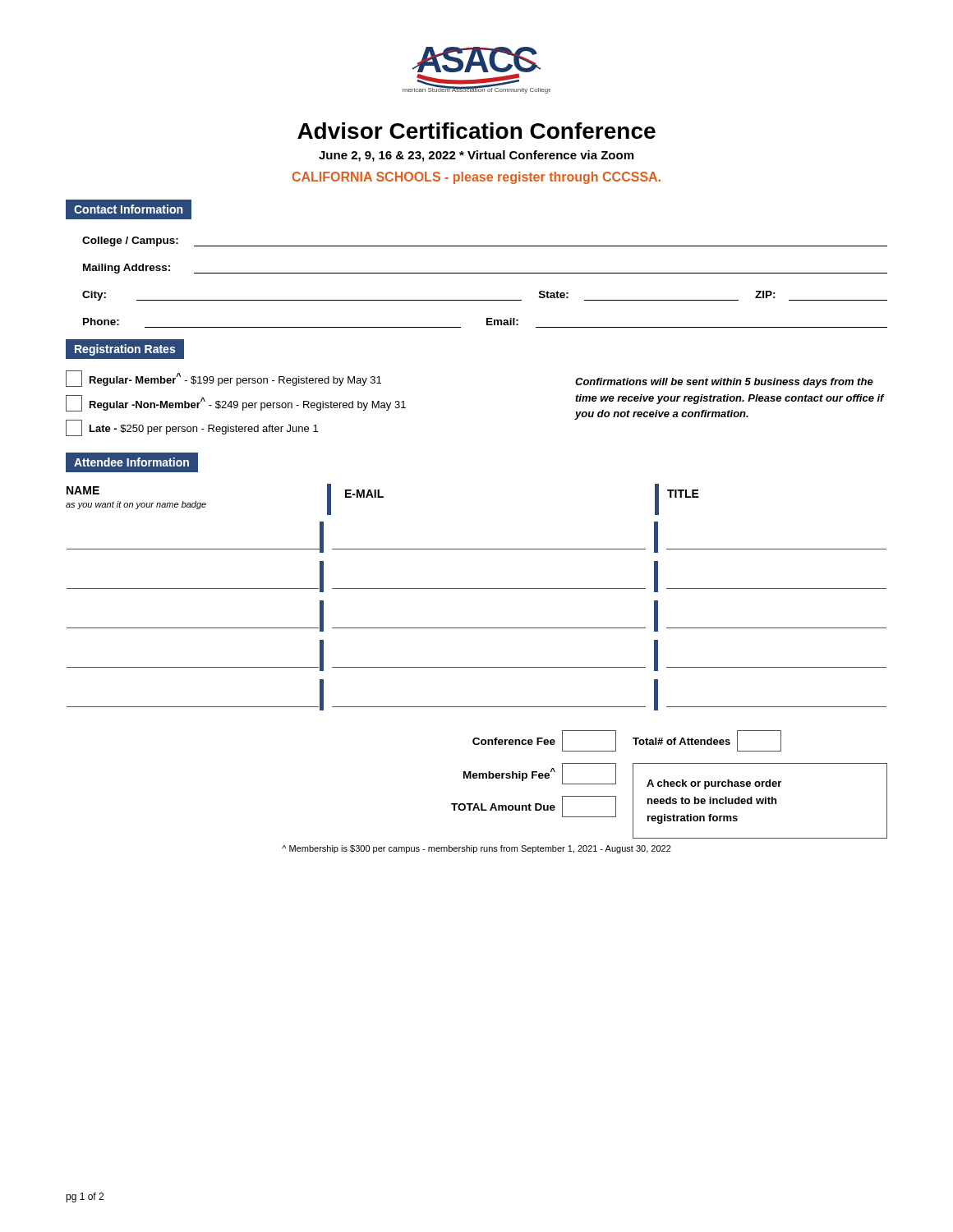953x1232 pixels.
Task: Click a table
Action: pyautogui.click(x=476, y=616)
